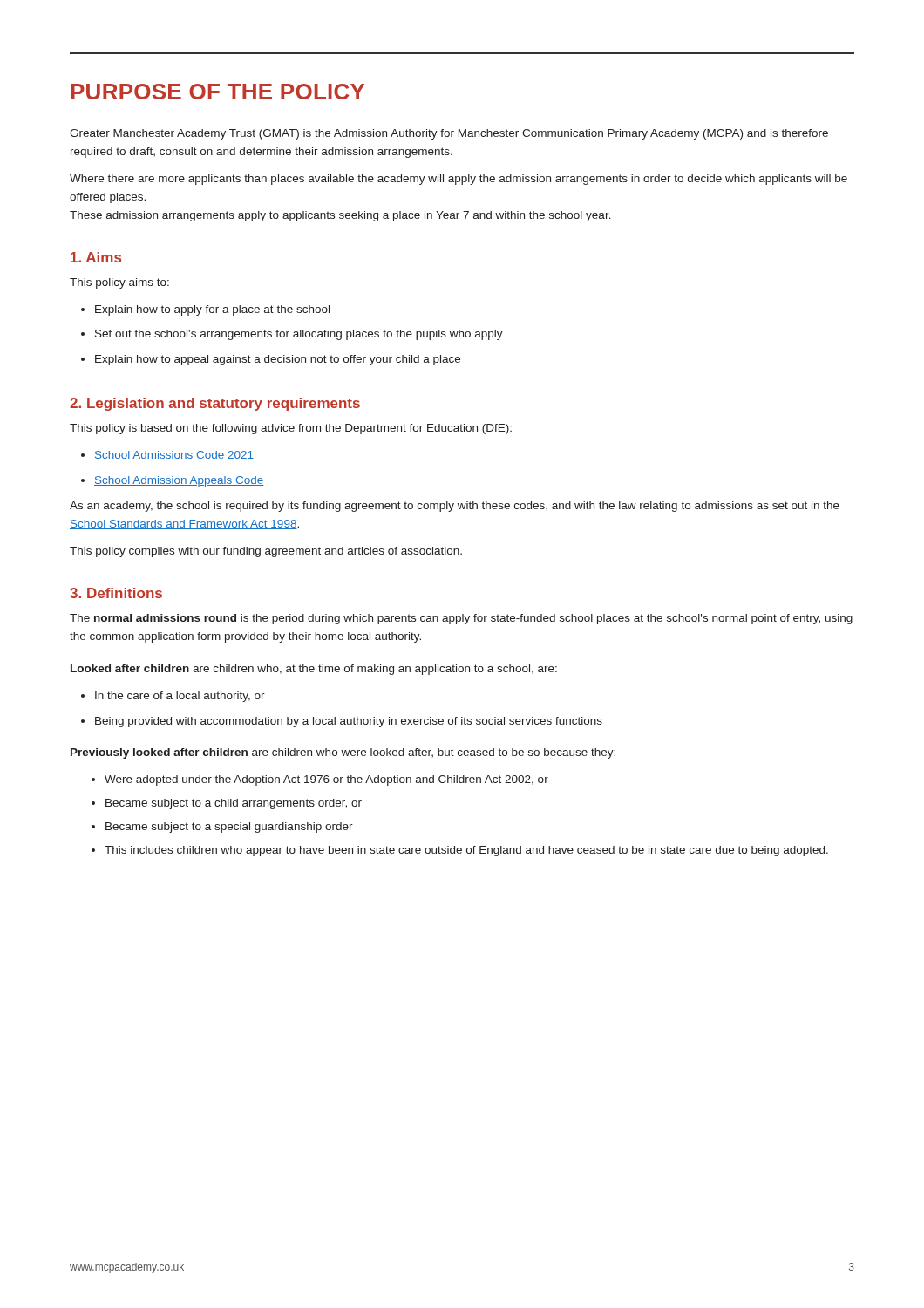924x1308 pixels.
Task: Navigate to the text starting "This policy aims to:"
Action: click(x=119, y=283)
